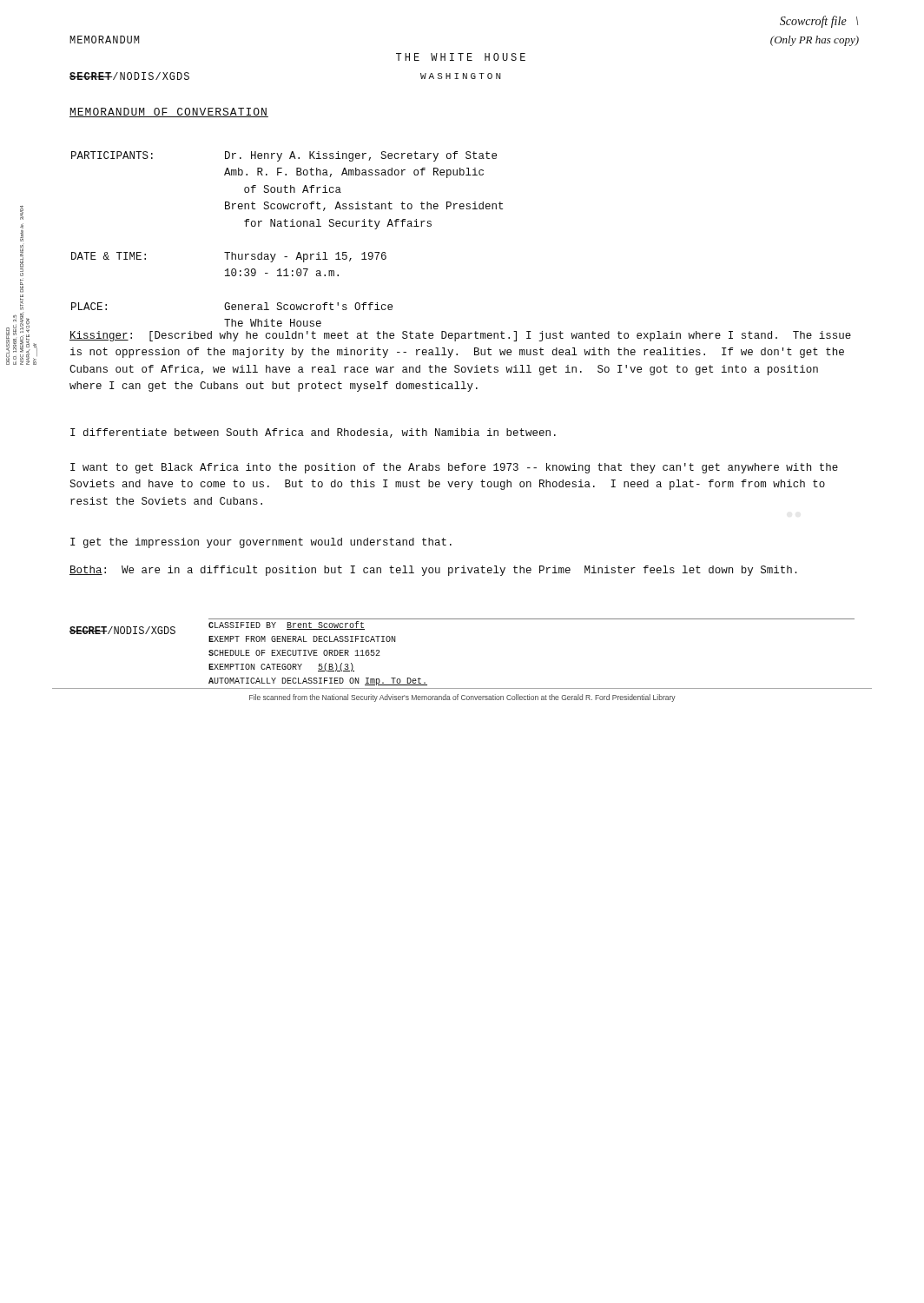Image resolution: width=924 pixels, height=1303 pixels.
Task: Locate the block starting "I want to get Black Africa"
Action: click(x=454, y=485)
